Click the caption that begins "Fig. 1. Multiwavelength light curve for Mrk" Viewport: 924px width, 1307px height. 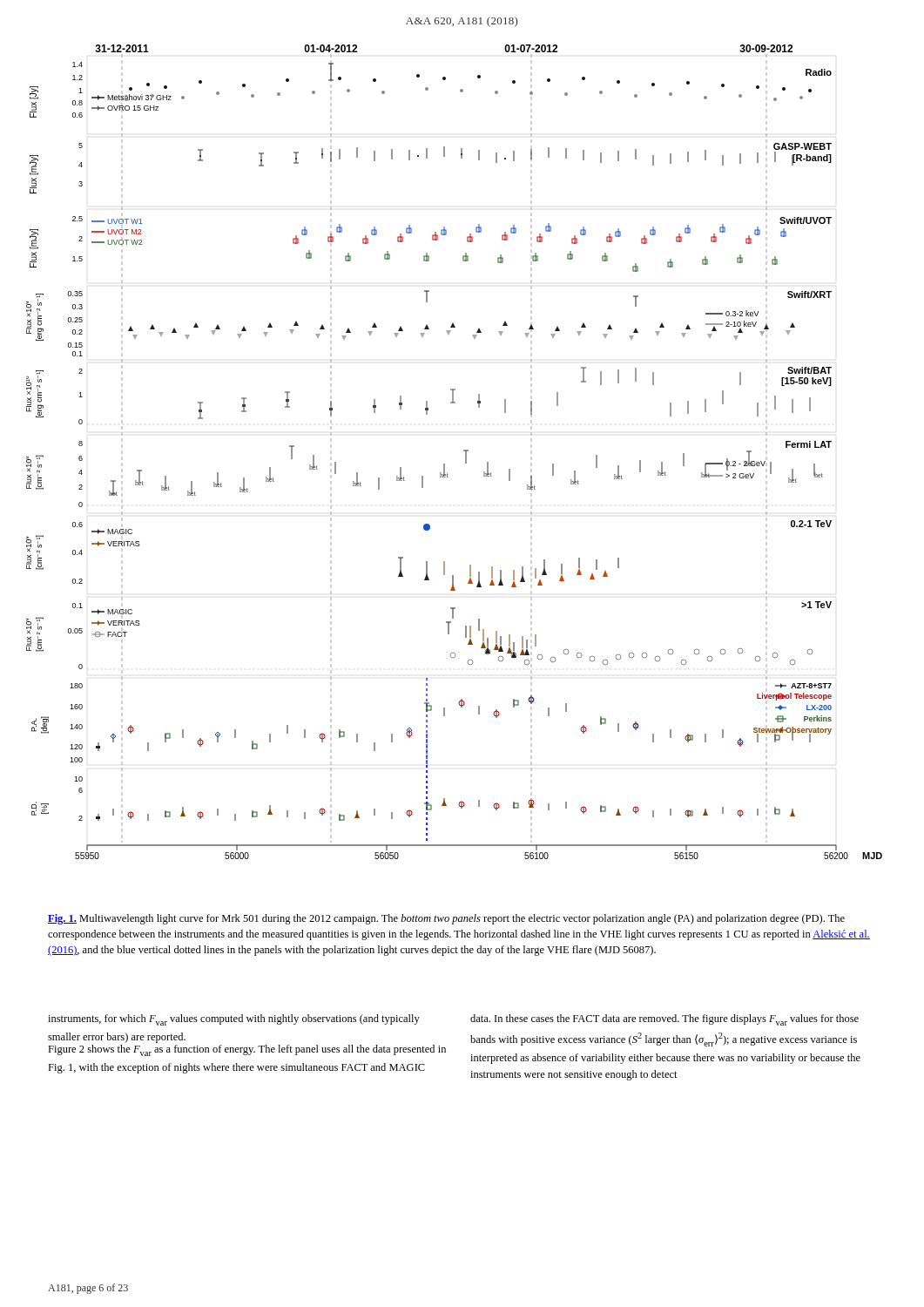point(459,934)
